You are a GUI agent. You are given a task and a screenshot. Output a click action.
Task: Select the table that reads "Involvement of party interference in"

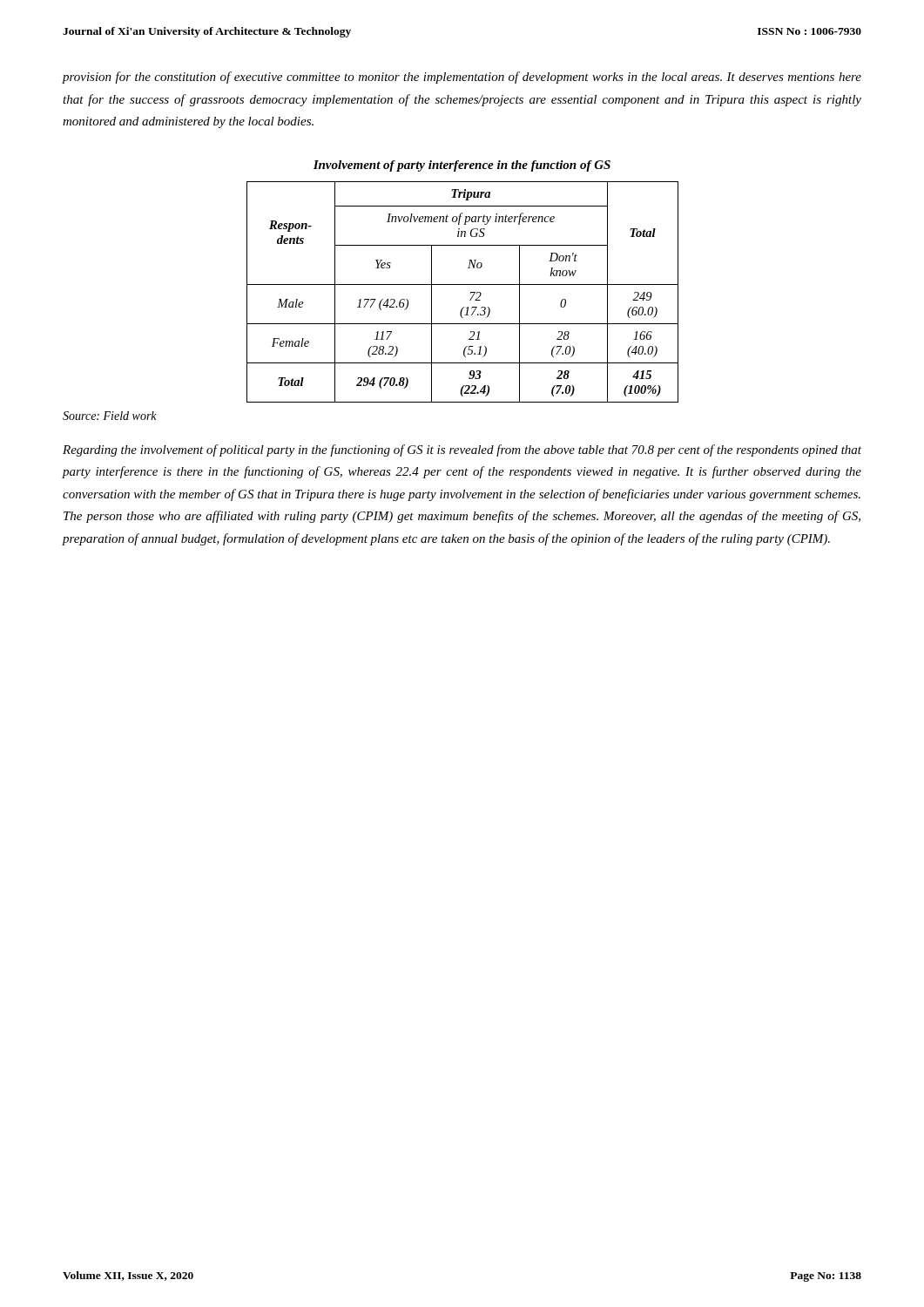(x=462, y=291)
